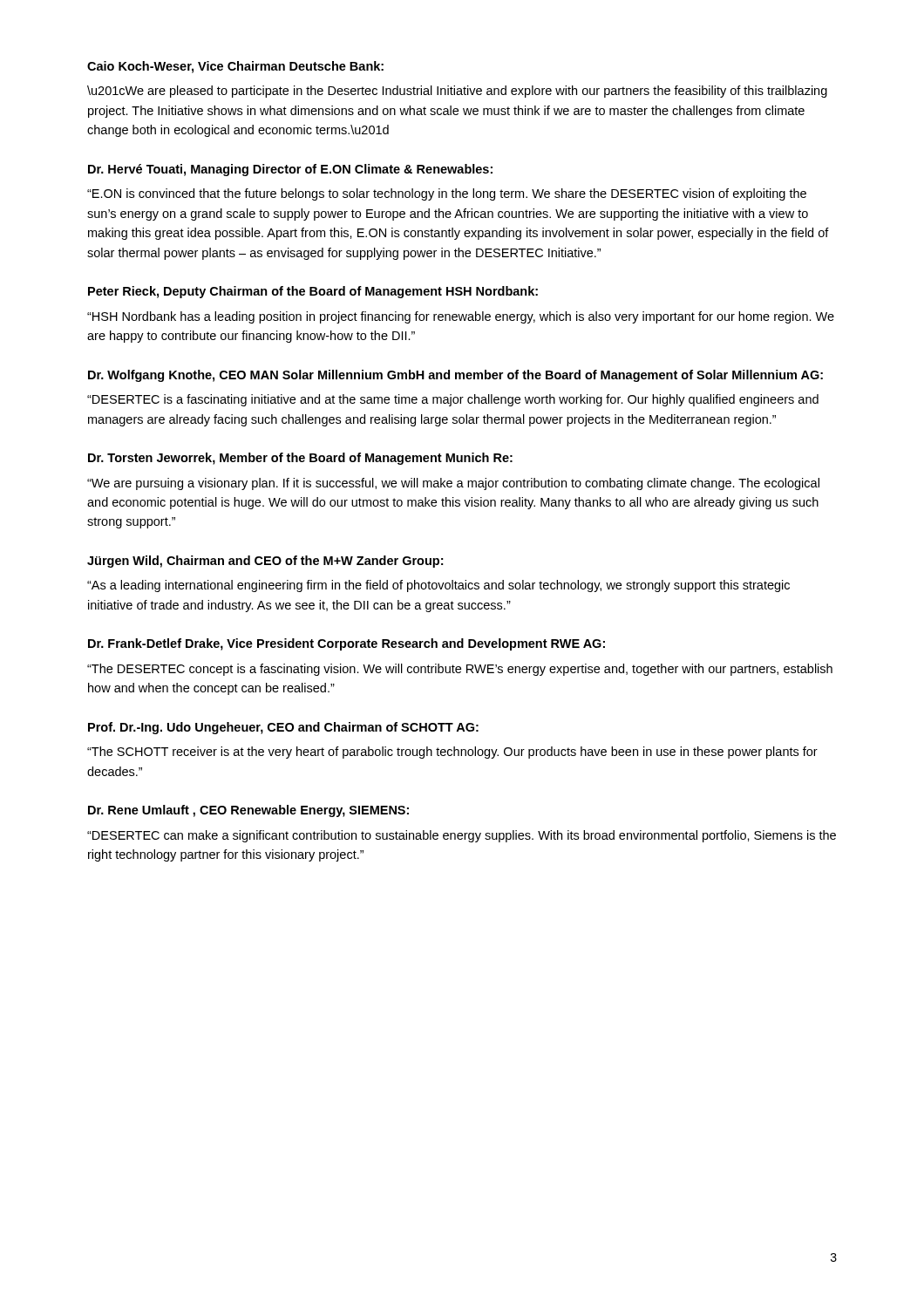Find the text block with the text "“DESERTEC is a"
The width and height of the screenshot is (924, 1308).
462,409
